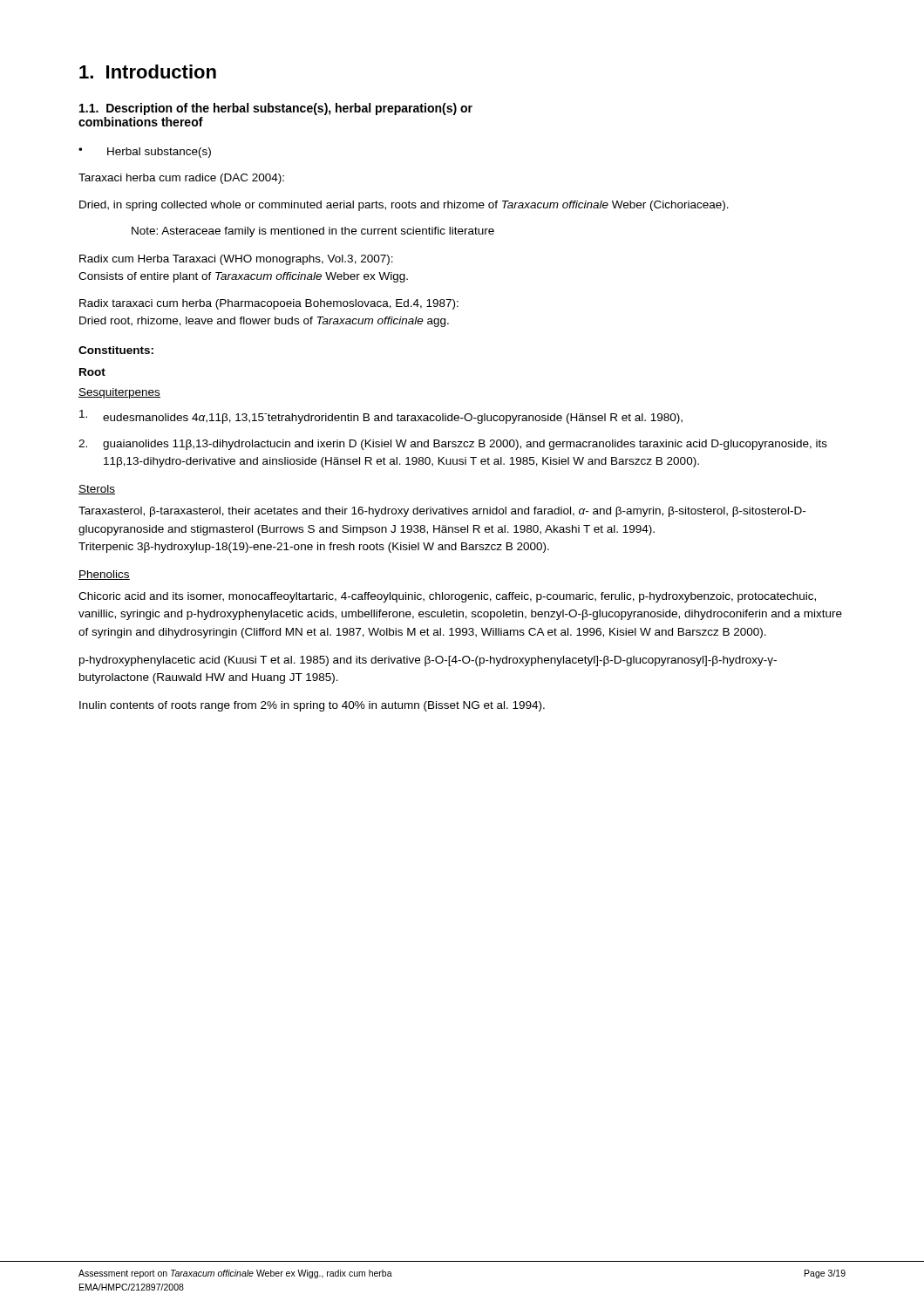Navigate to the text starting "Taraxaci herba cum radice"
The width and height of the screenshot is (924, 1308).
[182, 178]
